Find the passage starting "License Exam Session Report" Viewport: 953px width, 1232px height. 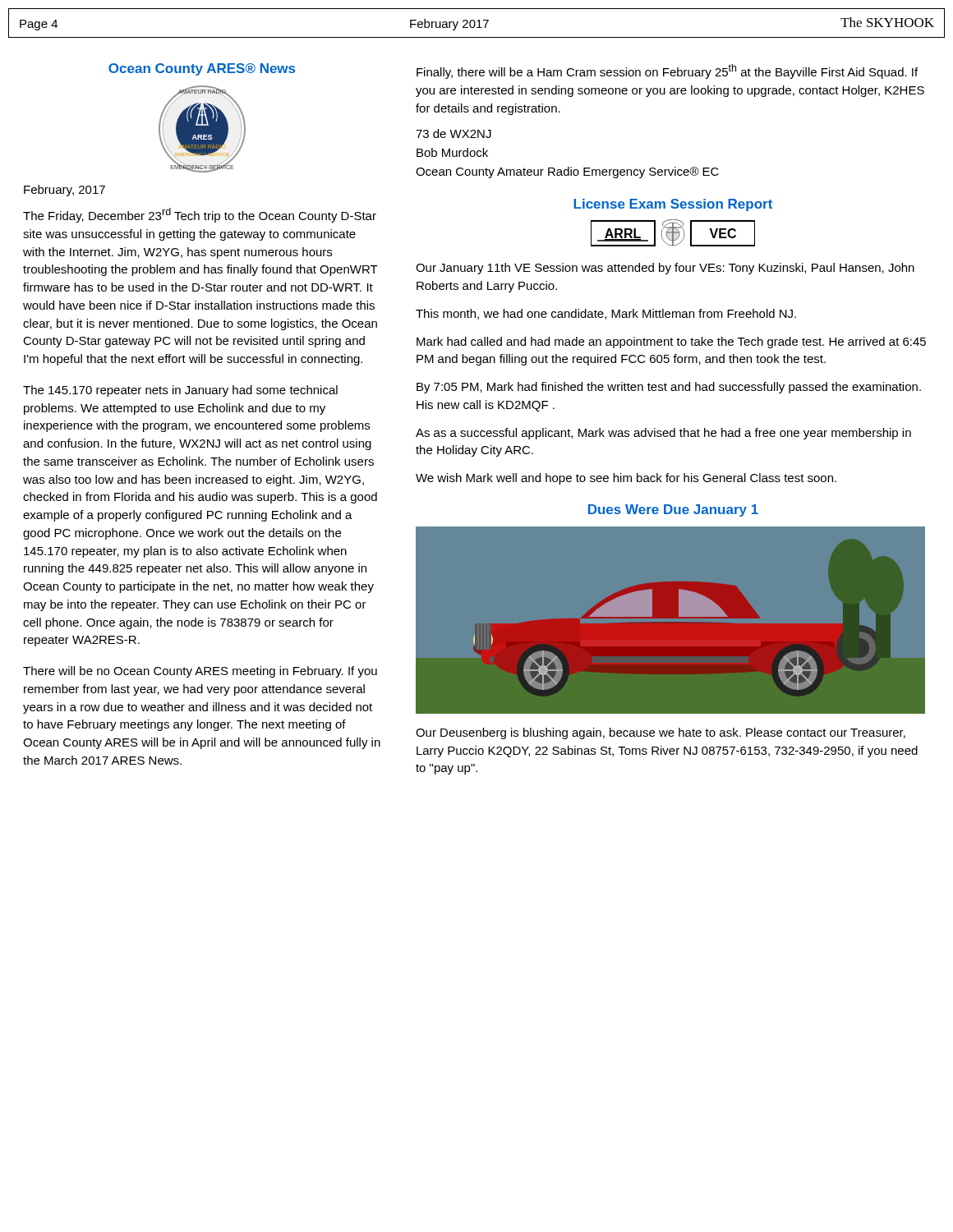tap(673, 204)
